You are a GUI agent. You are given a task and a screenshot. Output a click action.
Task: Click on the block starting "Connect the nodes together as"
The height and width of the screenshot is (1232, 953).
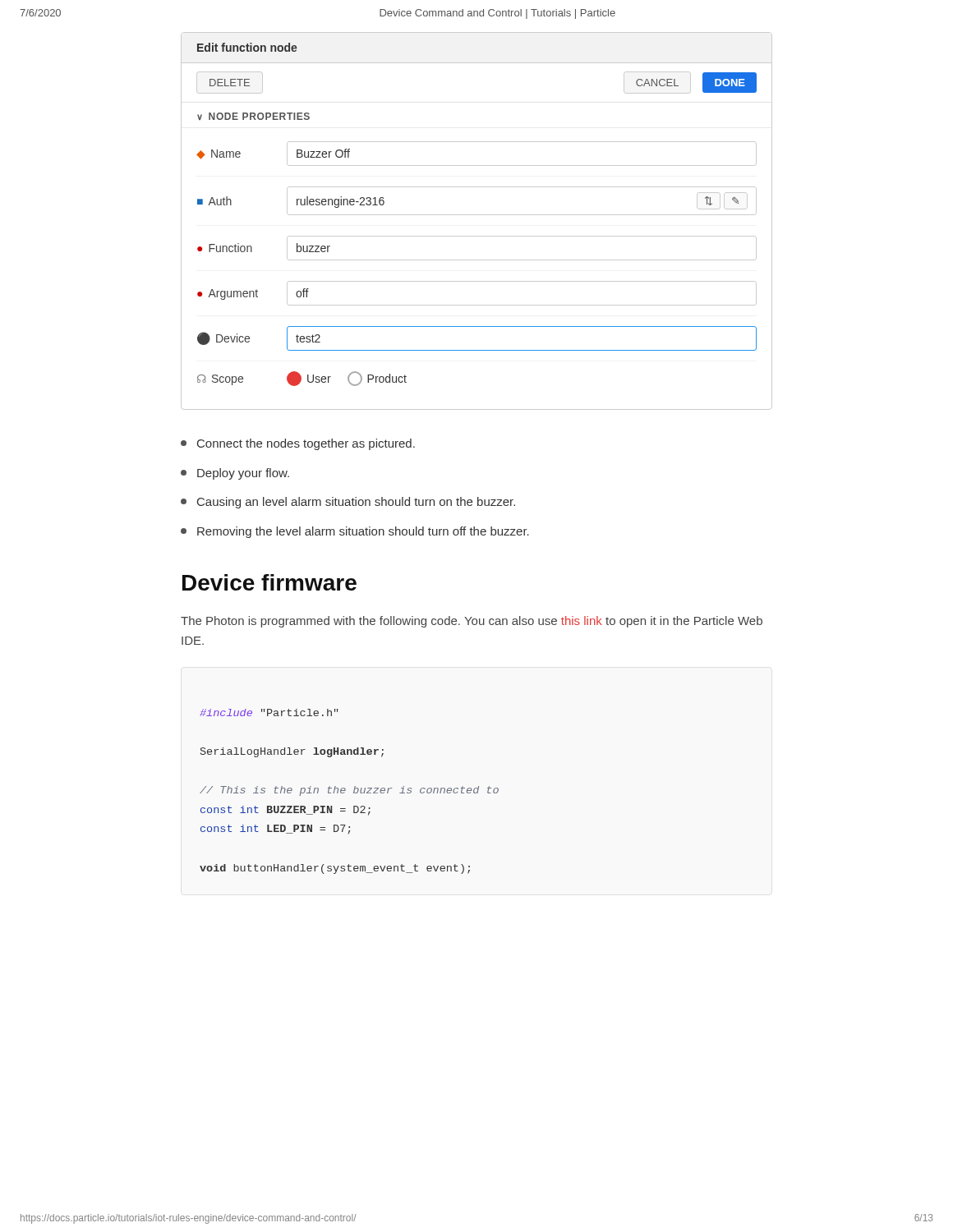(x=298, y=444)
